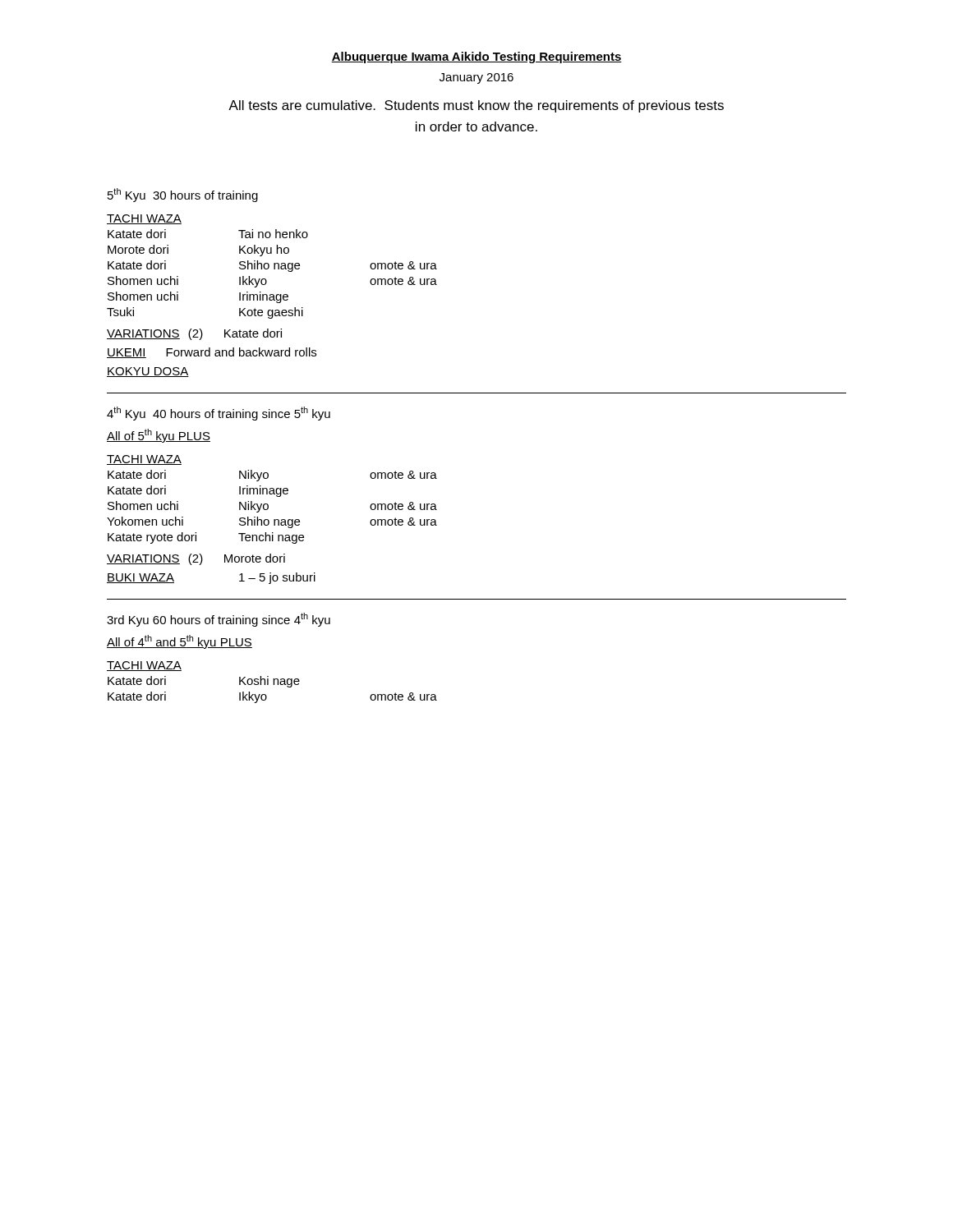Point to the block beginning "TACHI WAZA Katate doriKoshi nage Katate doriIkkyoomote"
The image size is (953, 1232).
(288, 680)
